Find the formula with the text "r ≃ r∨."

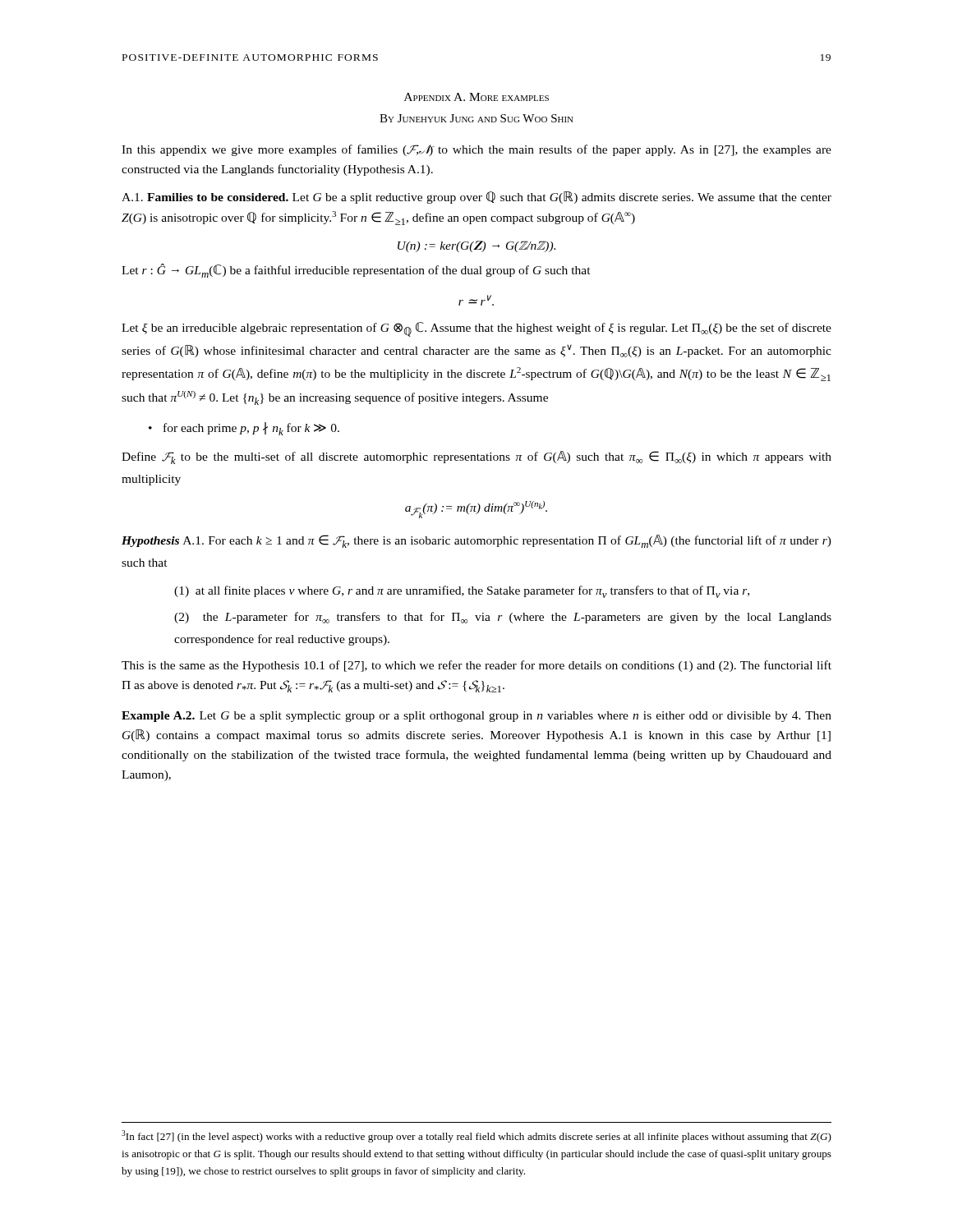[x=476, y=300]
